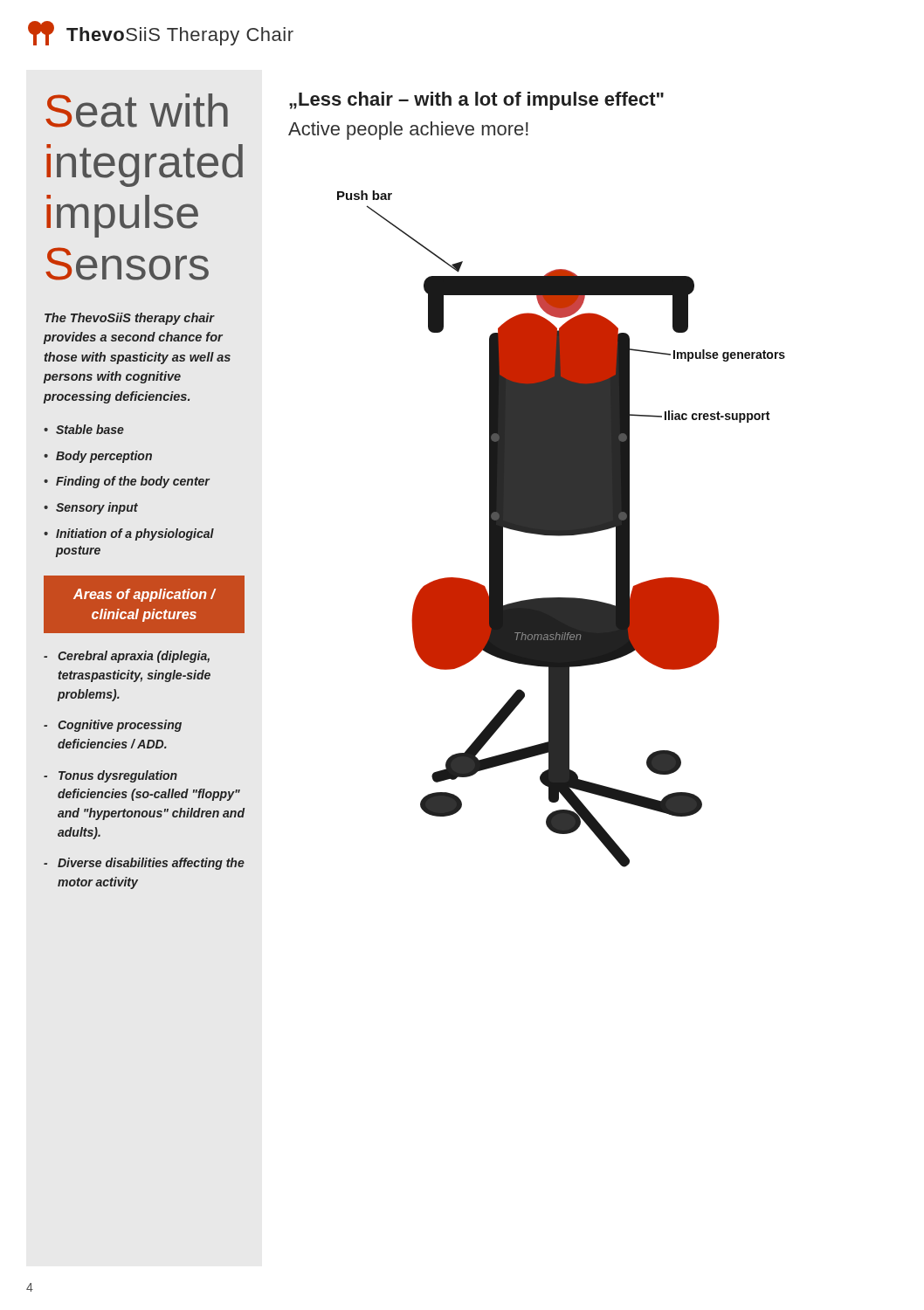This screenshot has width=924, height=1310.
Task: Point to the block beginning "„Less chair – with"
Action: (x=476, y=99)
